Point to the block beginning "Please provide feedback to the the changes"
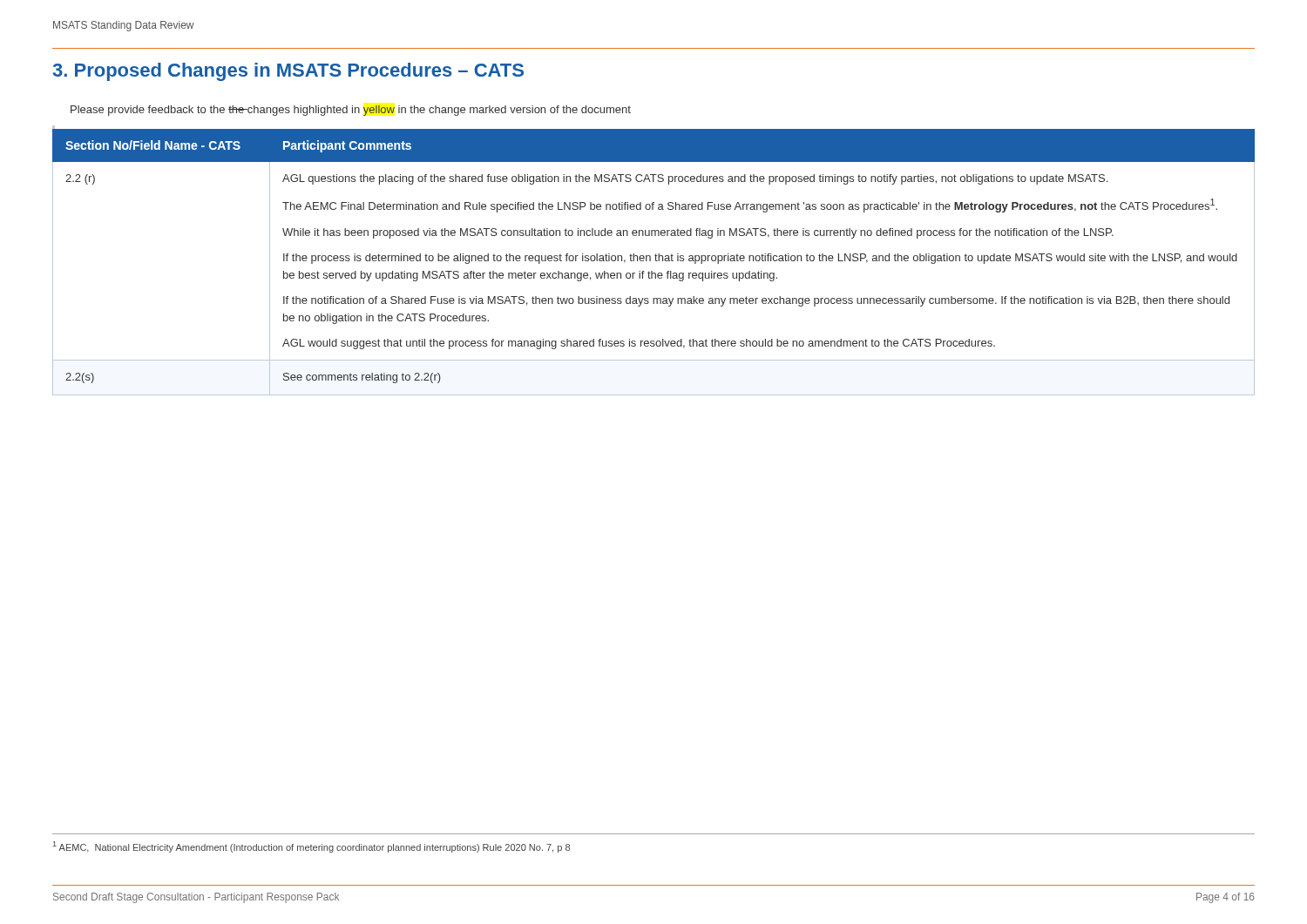Image resolution: width=1307 pixels, height=924 pixels. click(x=350, y=109)
